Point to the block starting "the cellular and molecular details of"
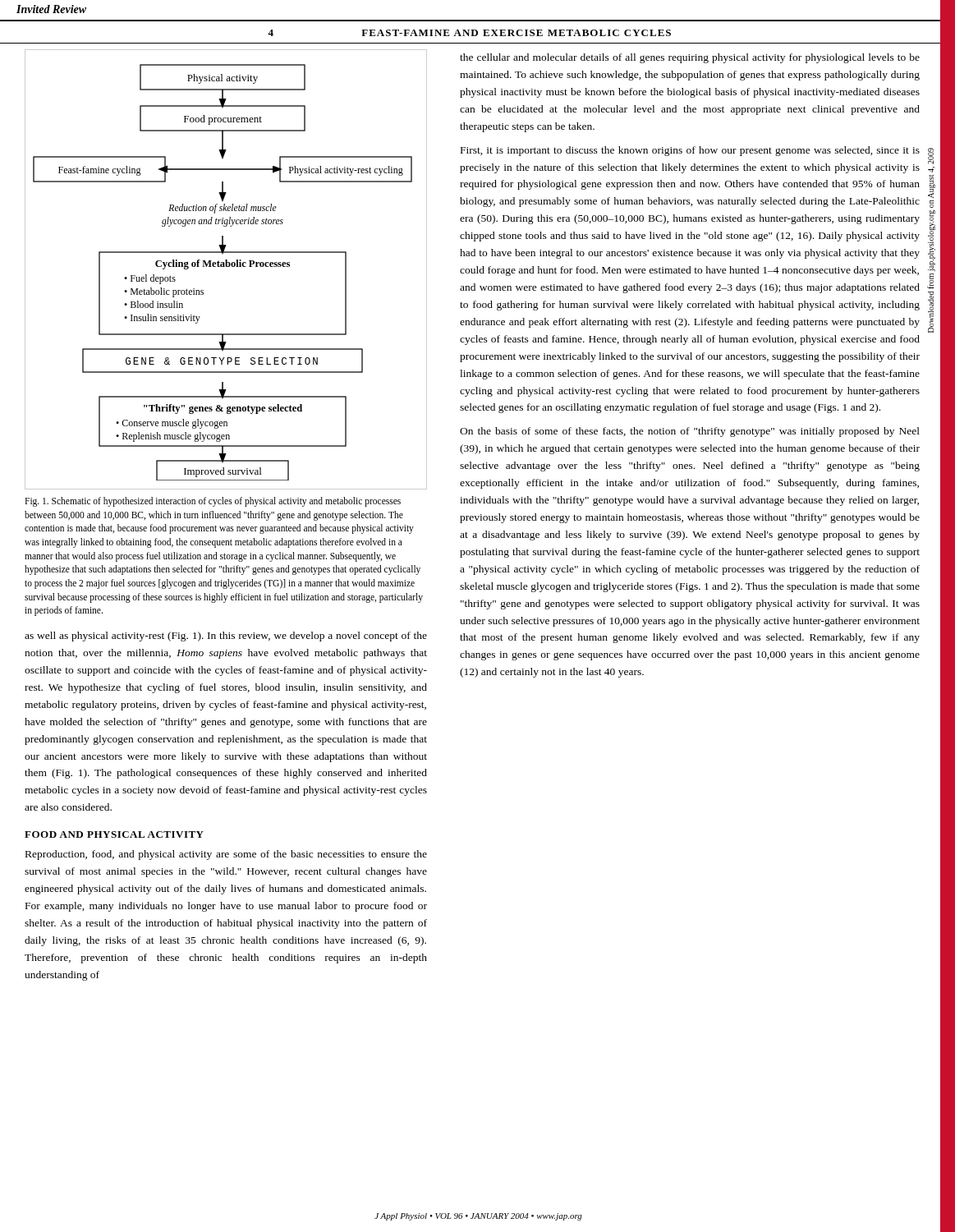The image size is (955, 1232). click(x=690, y=91)
